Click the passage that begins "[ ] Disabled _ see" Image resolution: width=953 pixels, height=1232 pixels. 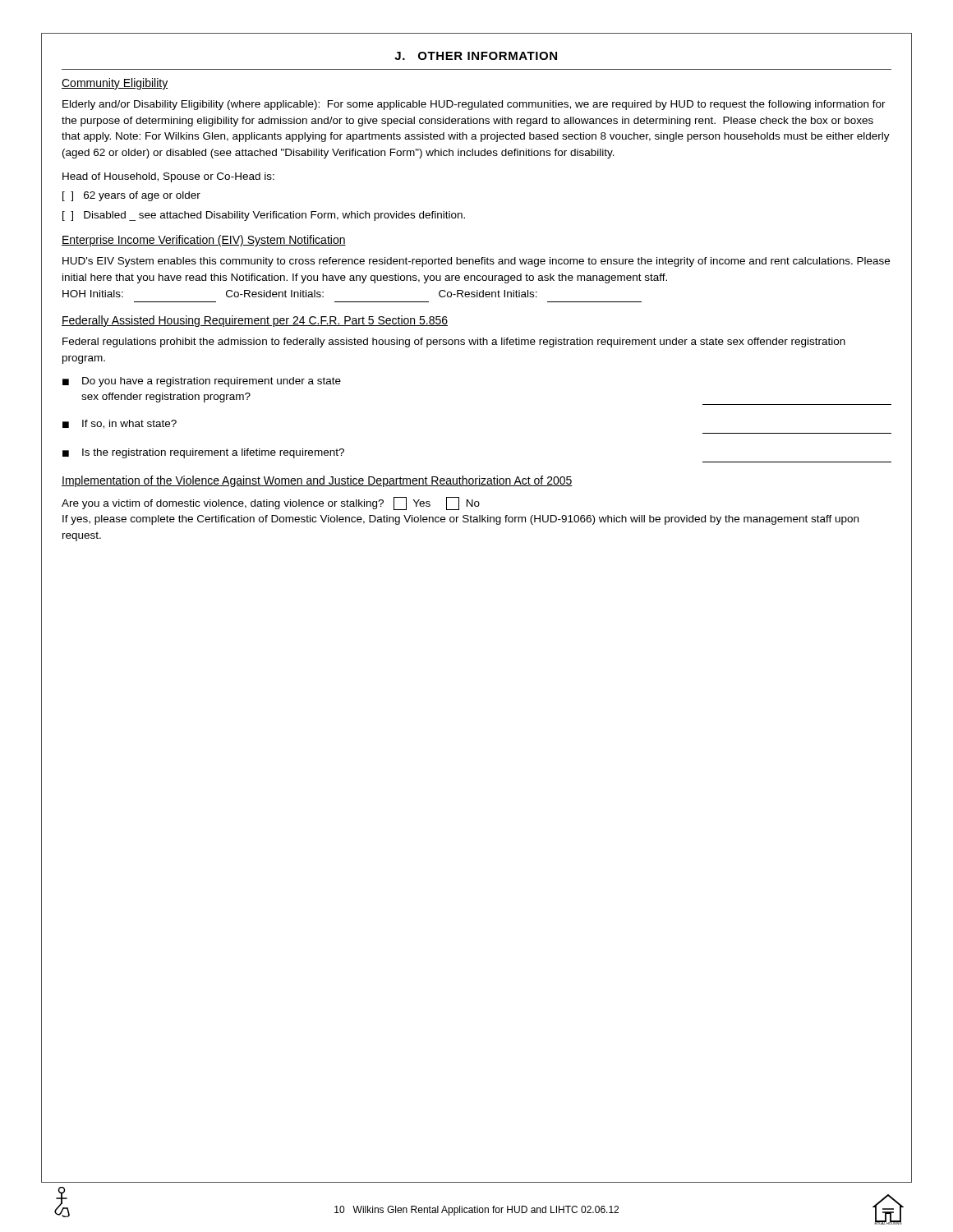point(264,215)
